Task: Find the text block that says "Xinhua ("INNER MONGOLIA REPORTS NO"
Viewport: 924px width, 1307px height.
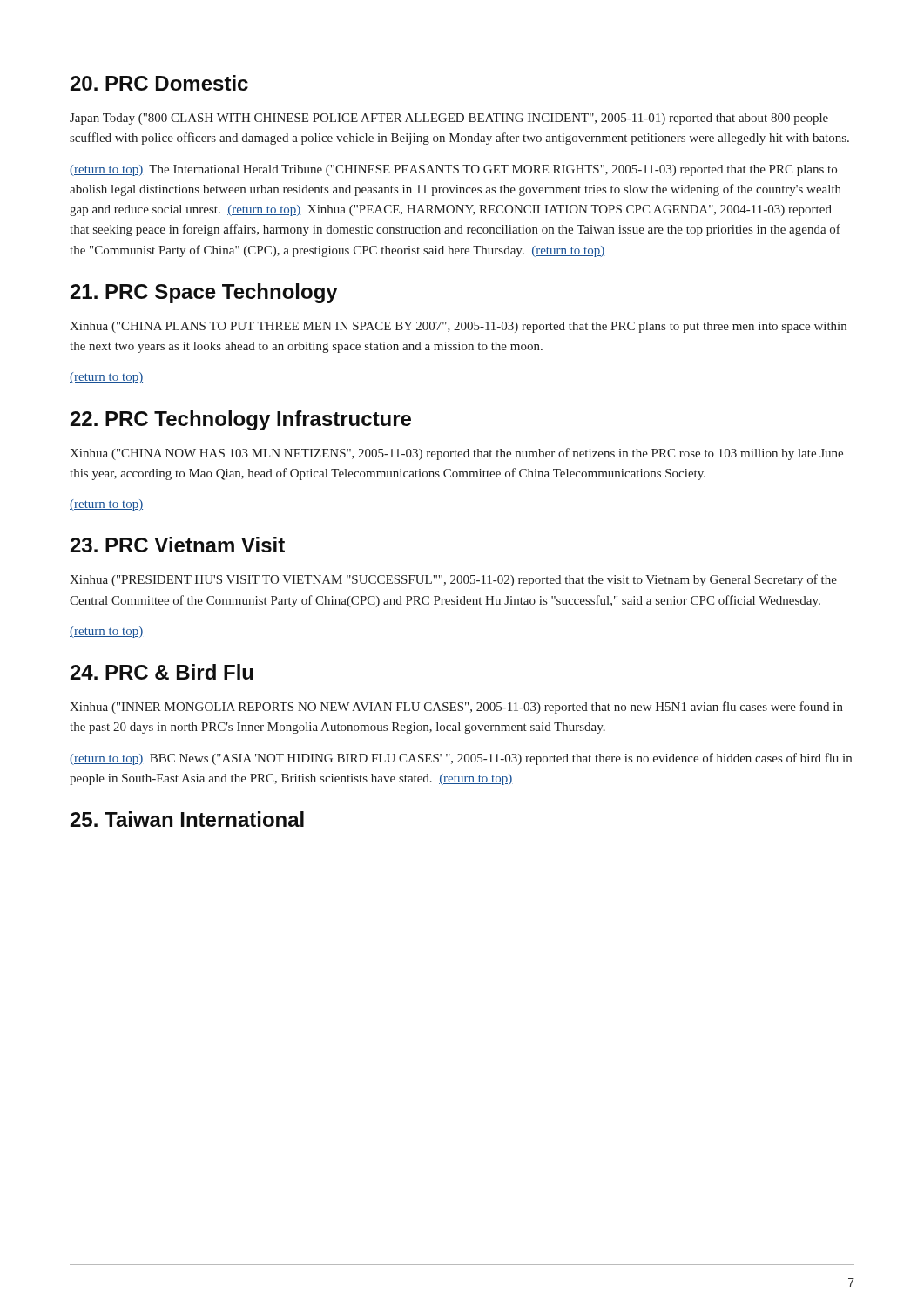Action: click(462, 717)
